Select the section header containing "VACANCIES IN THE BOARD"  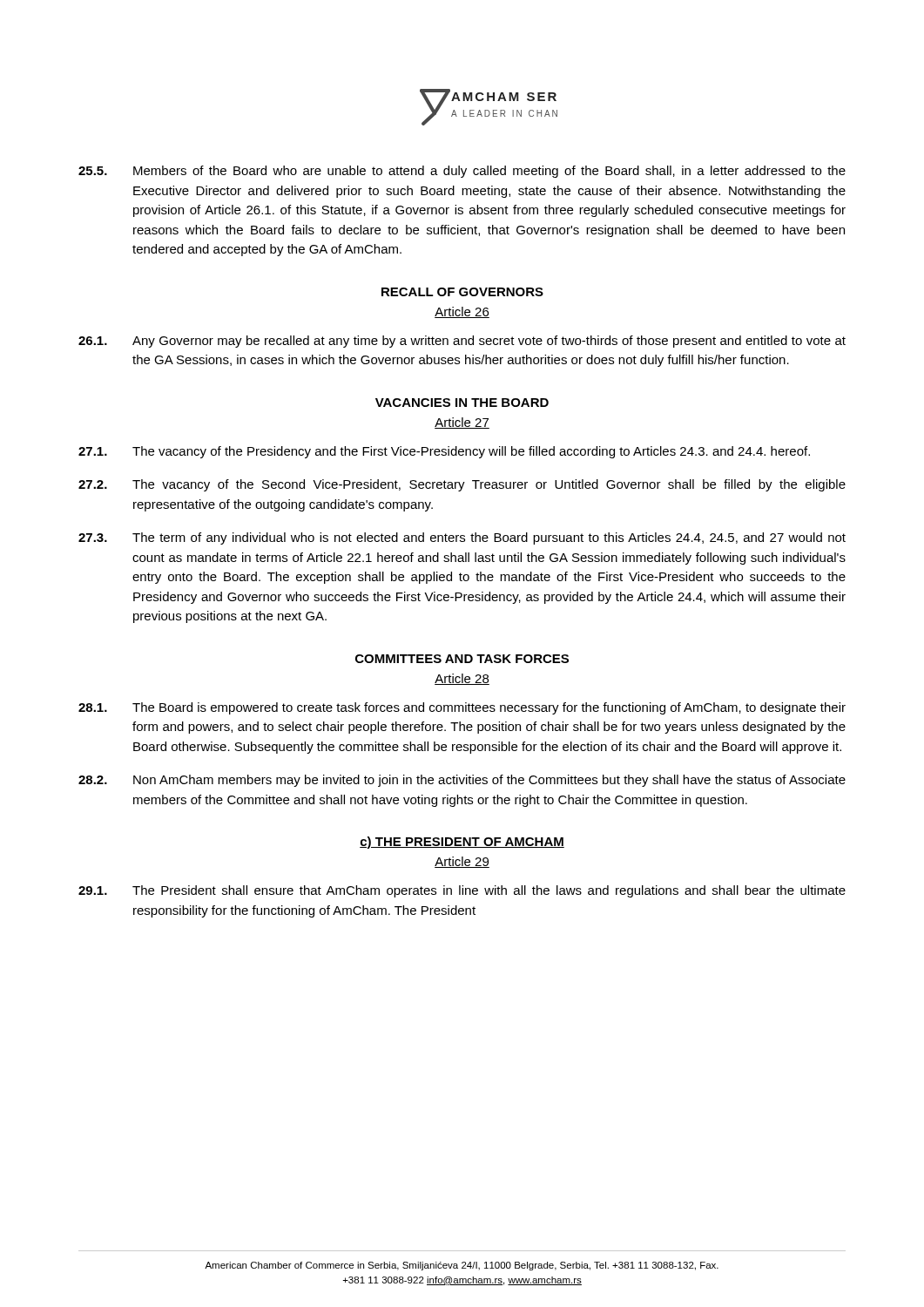pos(462,402)
